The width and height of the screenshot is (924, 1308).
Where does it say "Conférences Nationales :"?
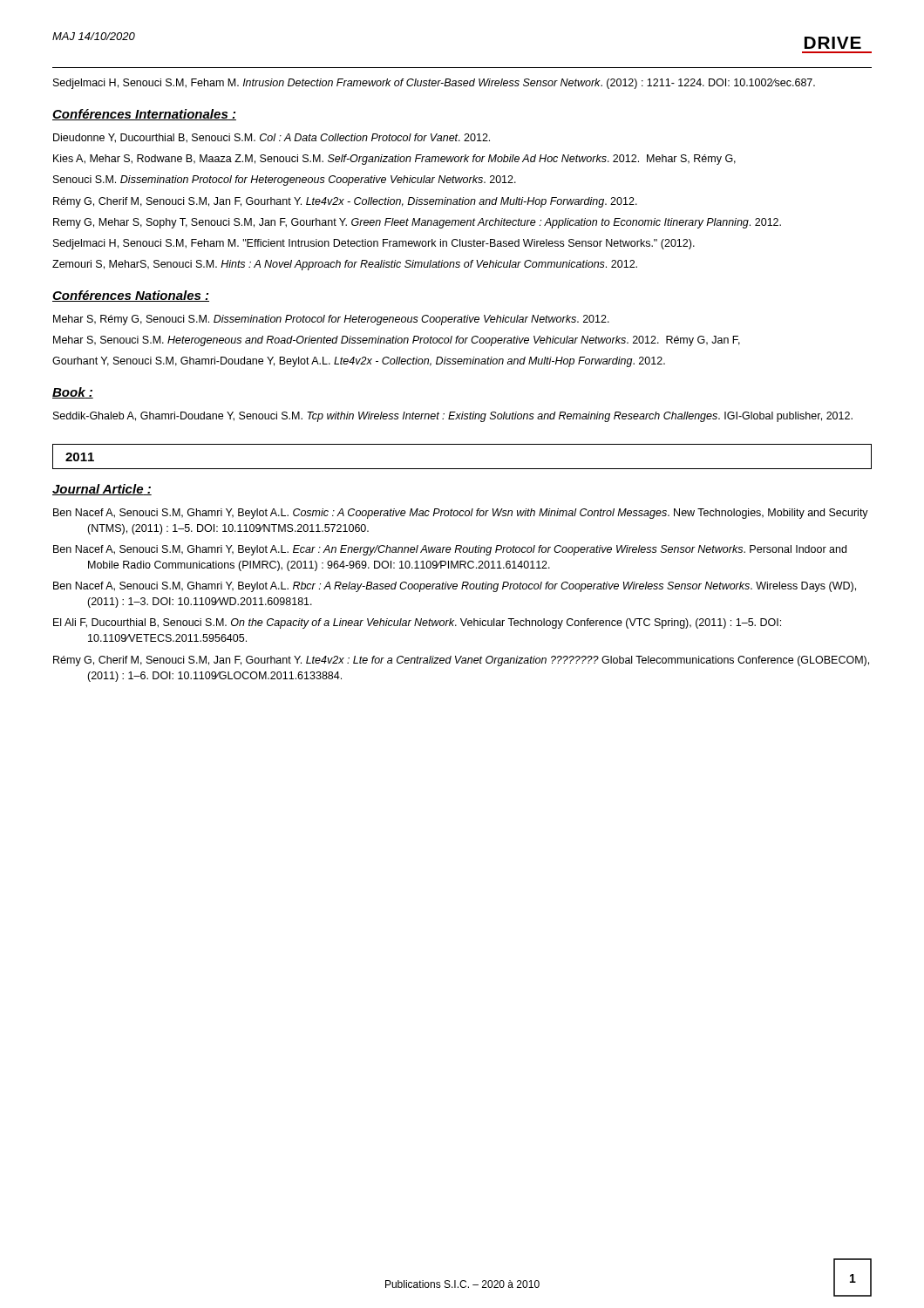[x=131, y=295]
